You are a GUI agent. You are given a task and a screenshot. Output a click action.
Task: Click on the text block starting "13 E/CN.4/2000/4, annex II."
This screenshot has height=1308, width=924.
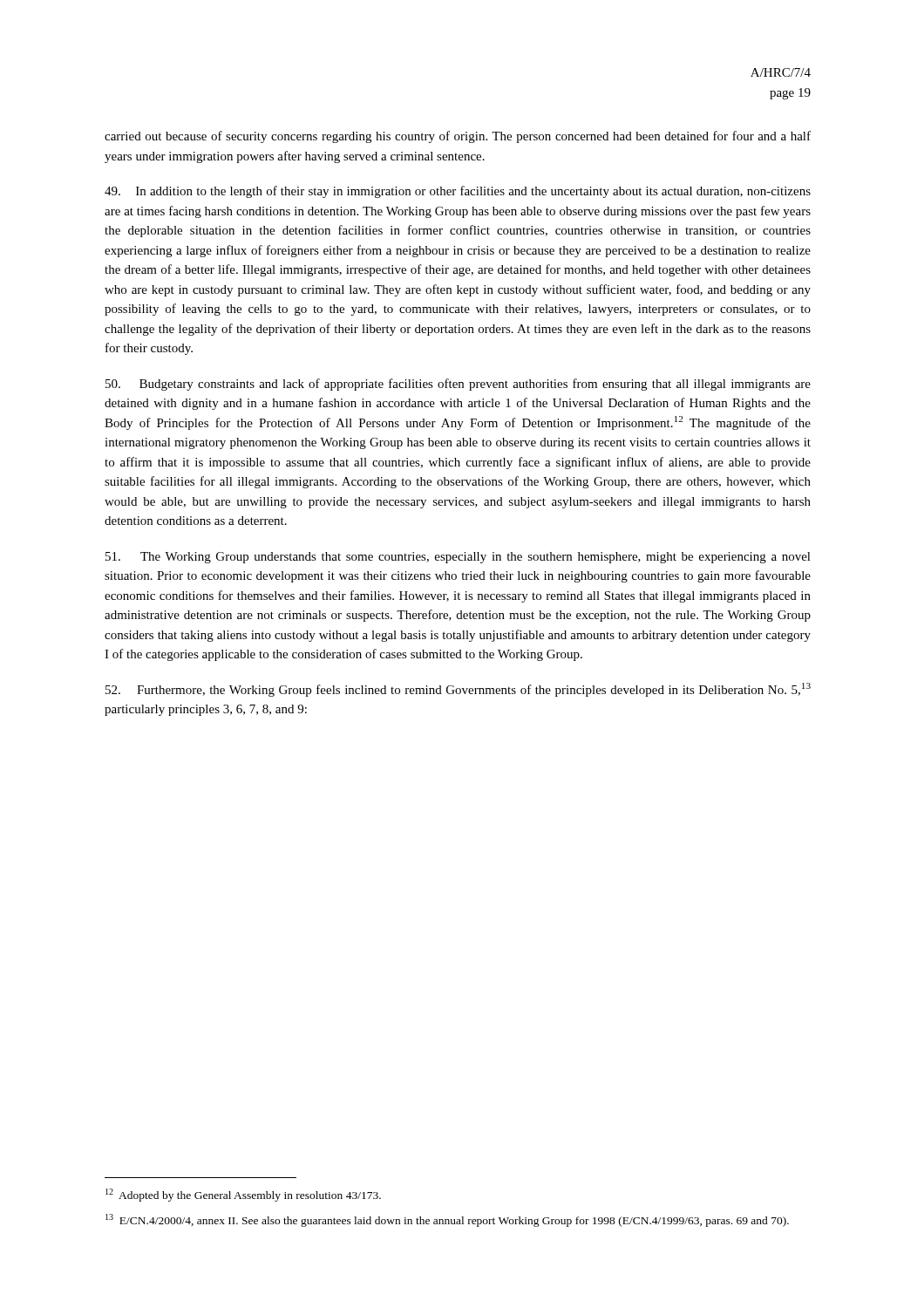coord(447,1220)
